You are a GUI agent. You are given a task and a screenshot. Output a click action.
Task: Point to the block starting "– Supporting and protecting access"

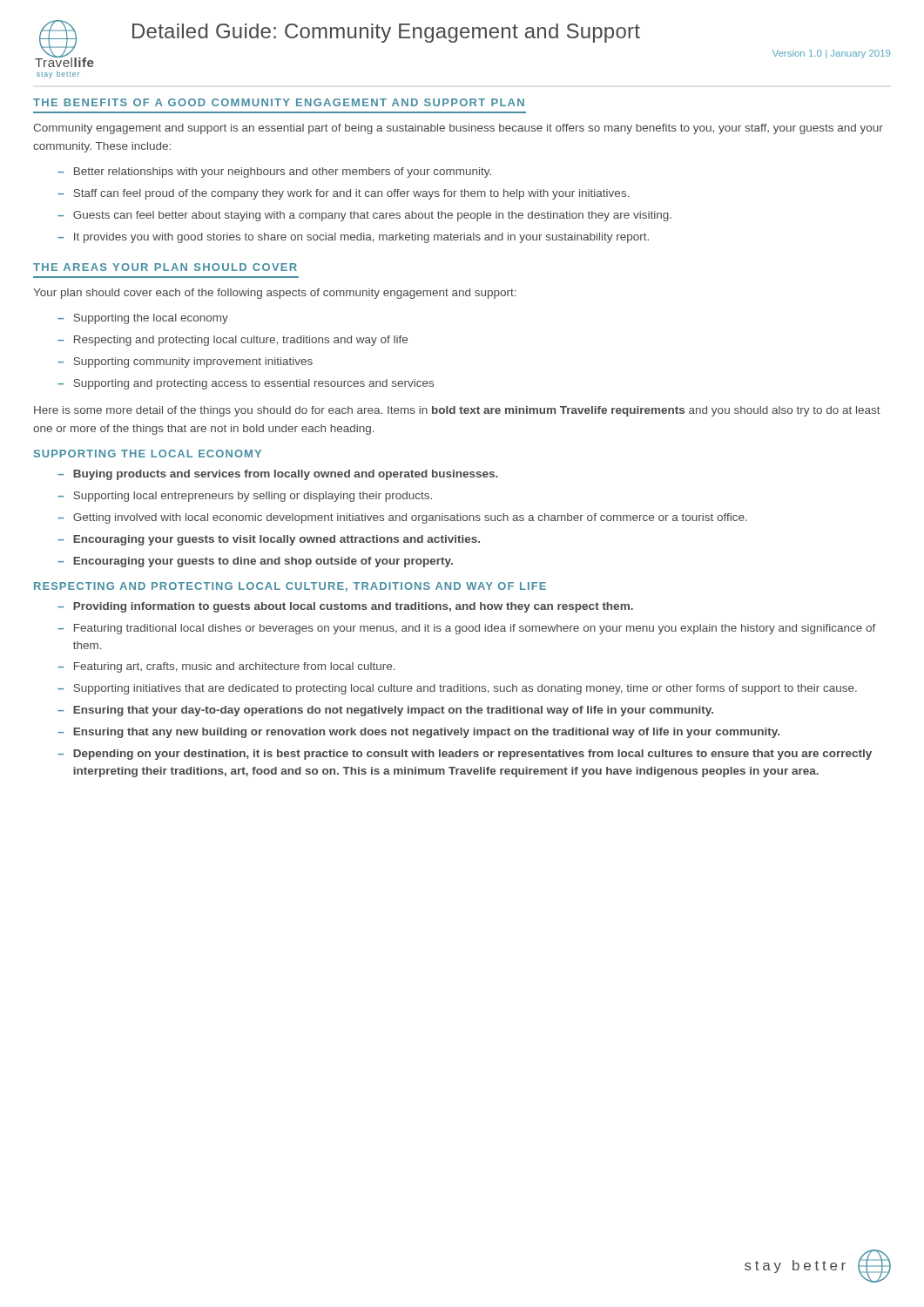pos(246,384)
